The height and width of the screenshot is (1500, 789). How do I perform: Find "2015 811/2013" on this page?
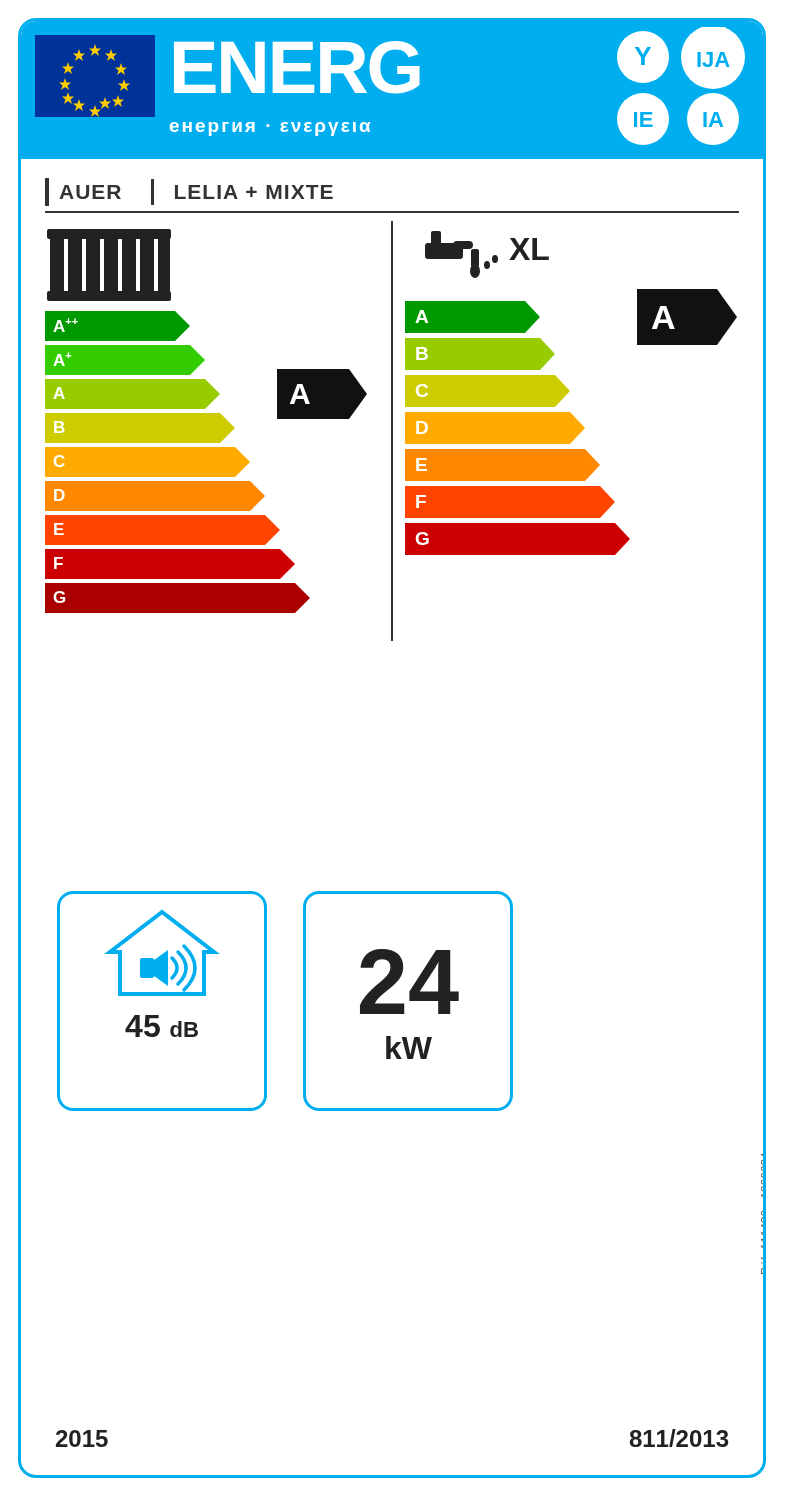pyautogui.click(x=72, y=1438)
